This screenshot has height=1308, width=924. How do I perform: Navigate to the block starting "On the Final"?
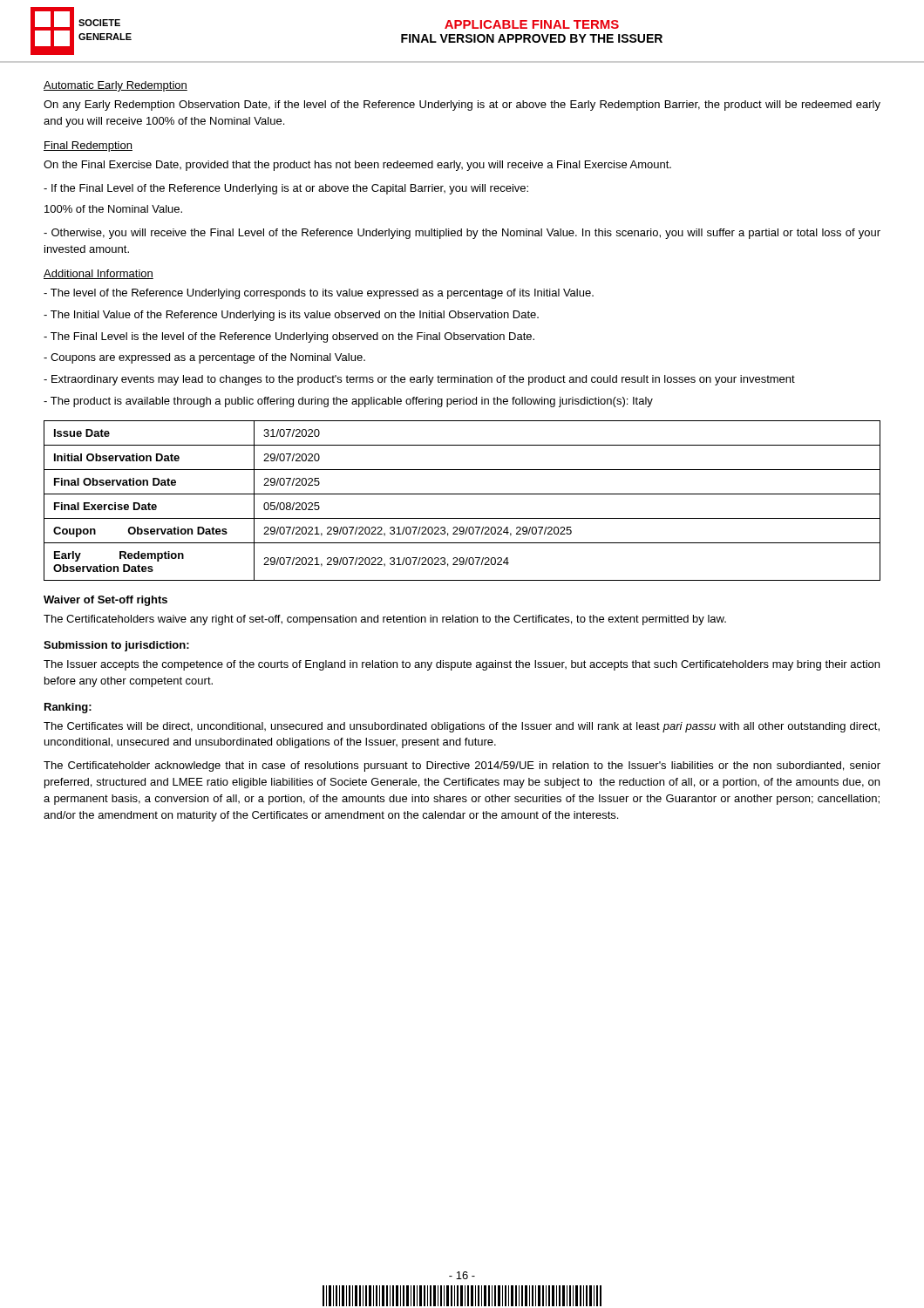point(358,164)
